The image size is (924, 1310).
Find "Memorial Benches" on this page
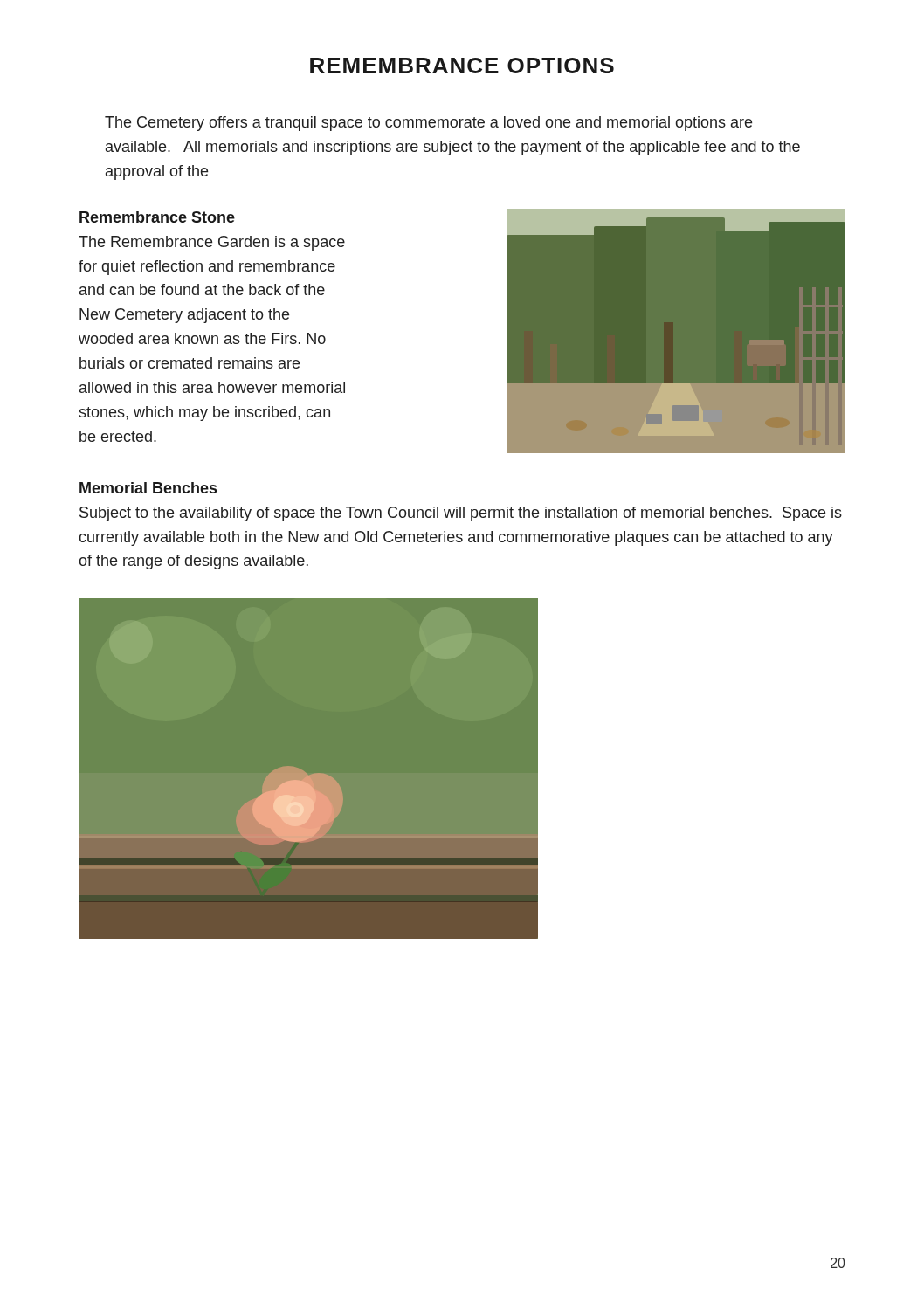148,488
